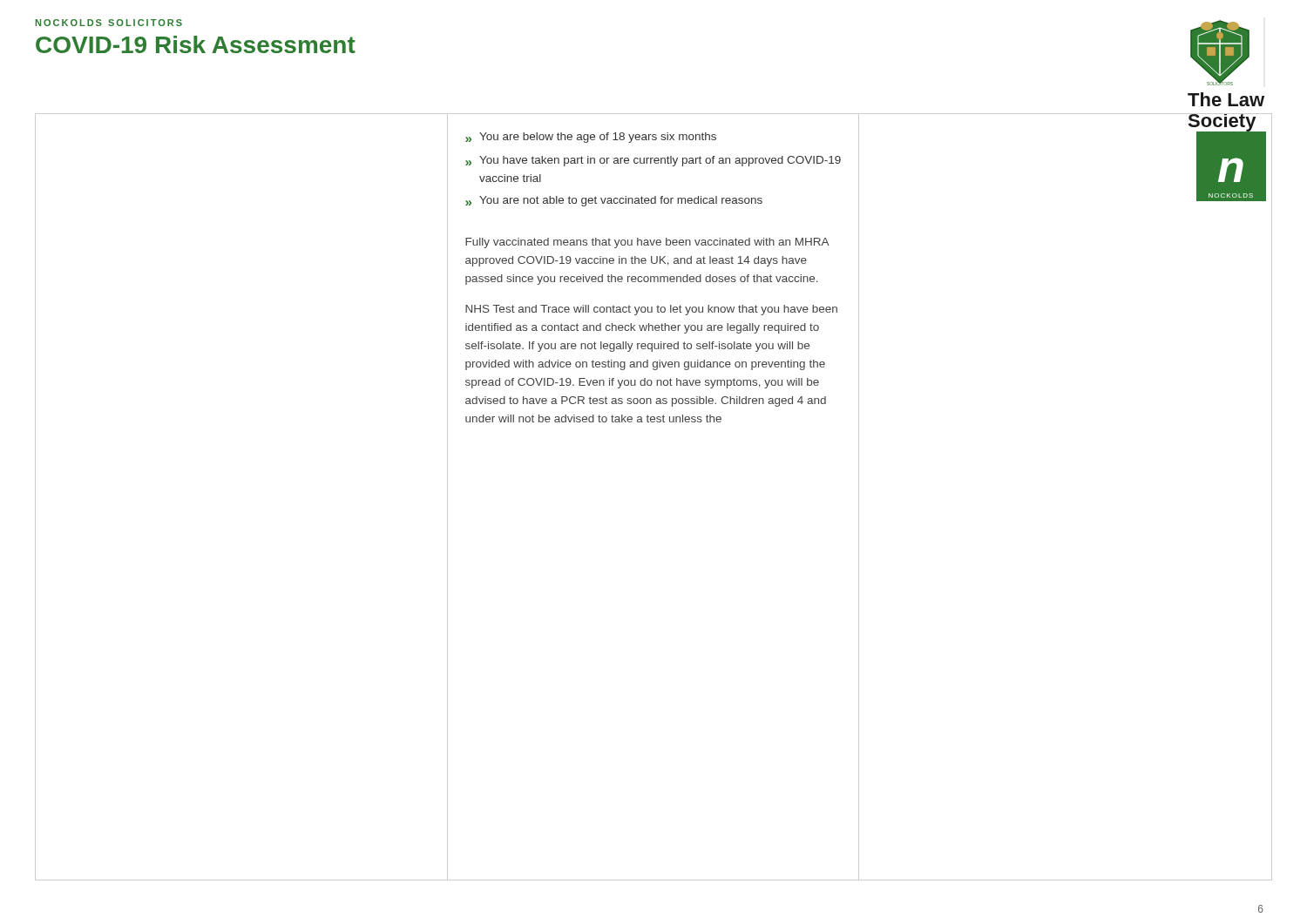Find the block on this page that starts "» You have taken part in"
Image resolution: width=1307 pixels, height=924 pixels.
[x=653, y=170]
